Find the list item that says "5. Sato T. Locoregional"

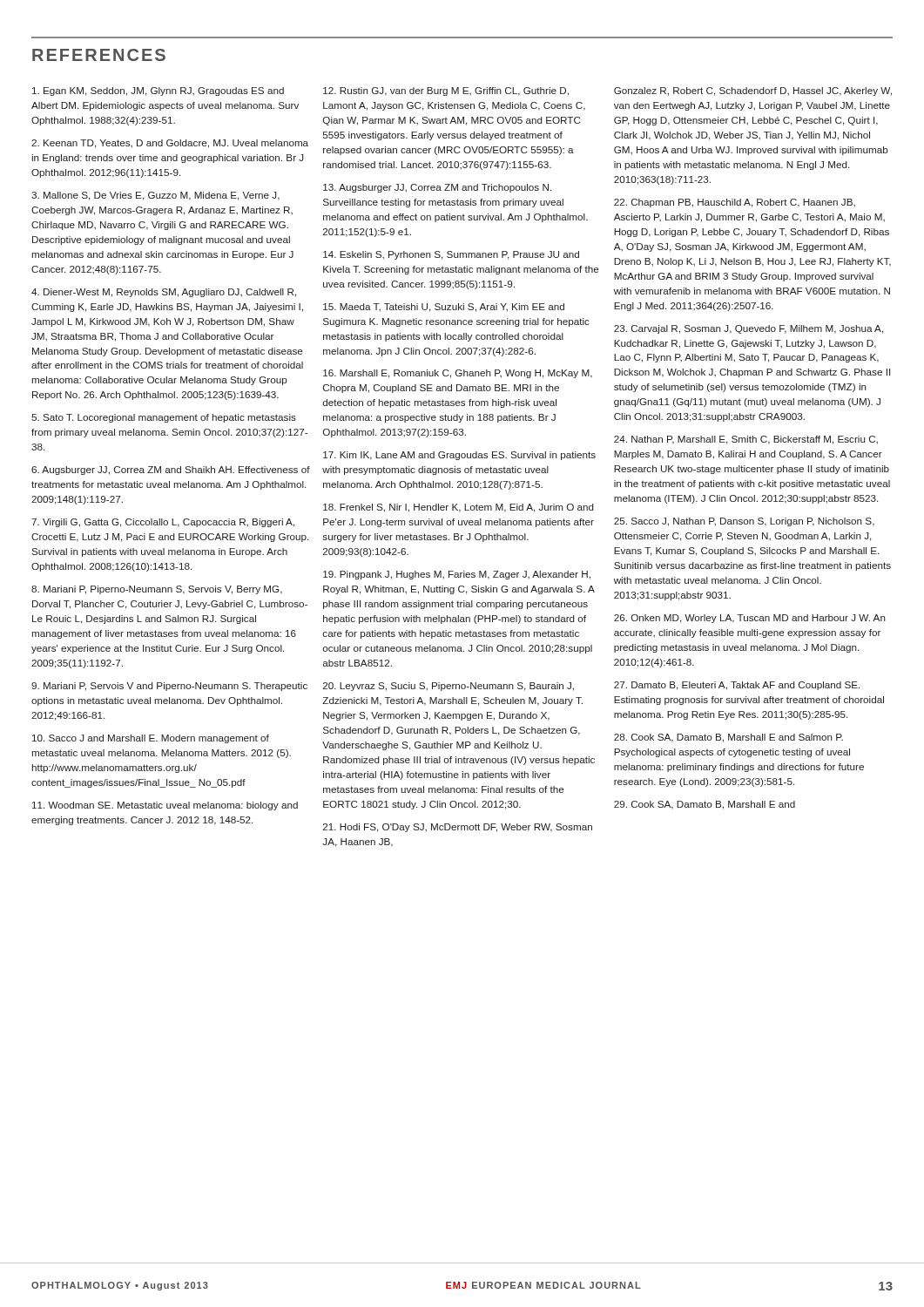coord(170,432)
